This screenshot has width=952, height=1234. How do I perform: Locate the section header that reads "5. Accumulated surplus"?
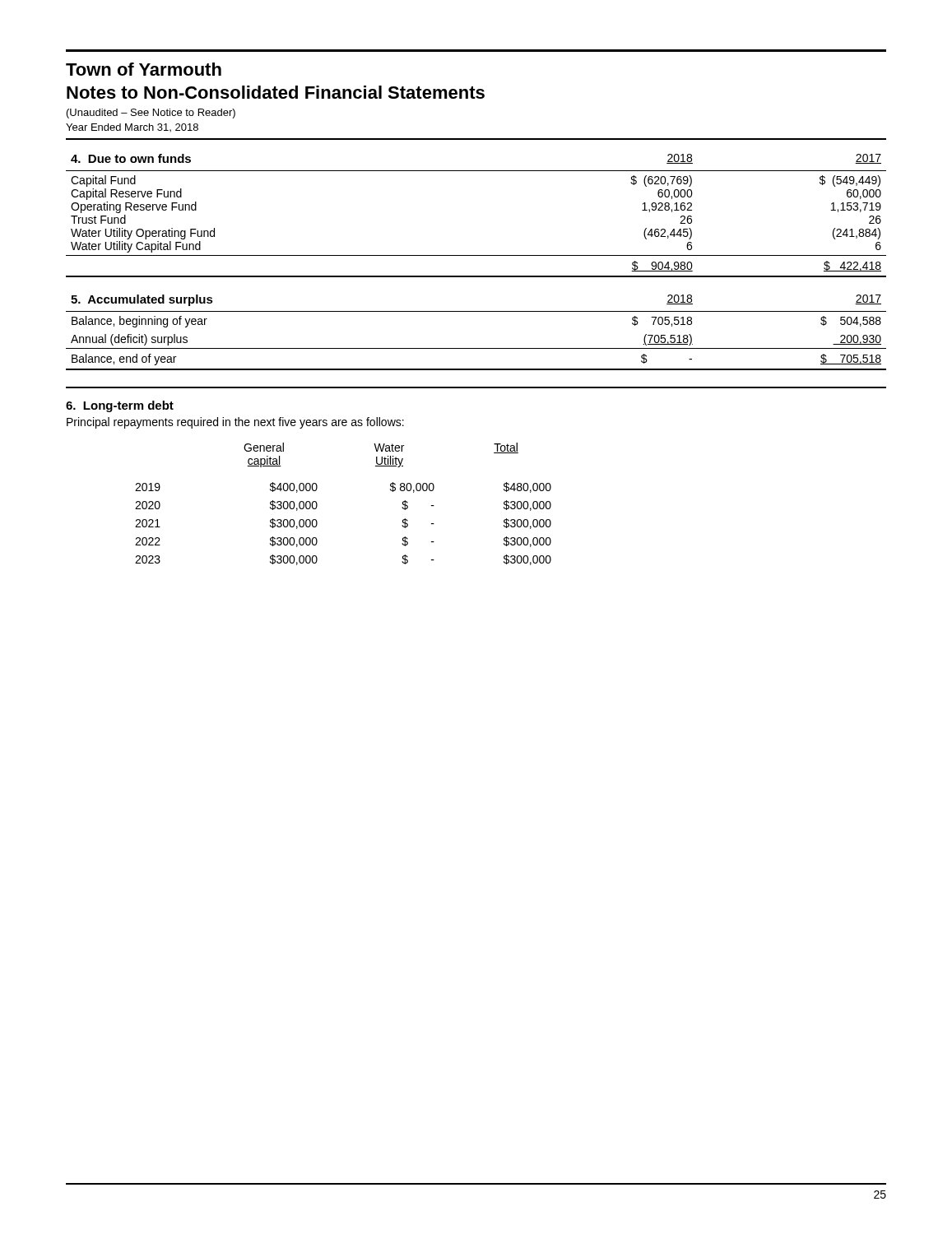click(142, 299)
